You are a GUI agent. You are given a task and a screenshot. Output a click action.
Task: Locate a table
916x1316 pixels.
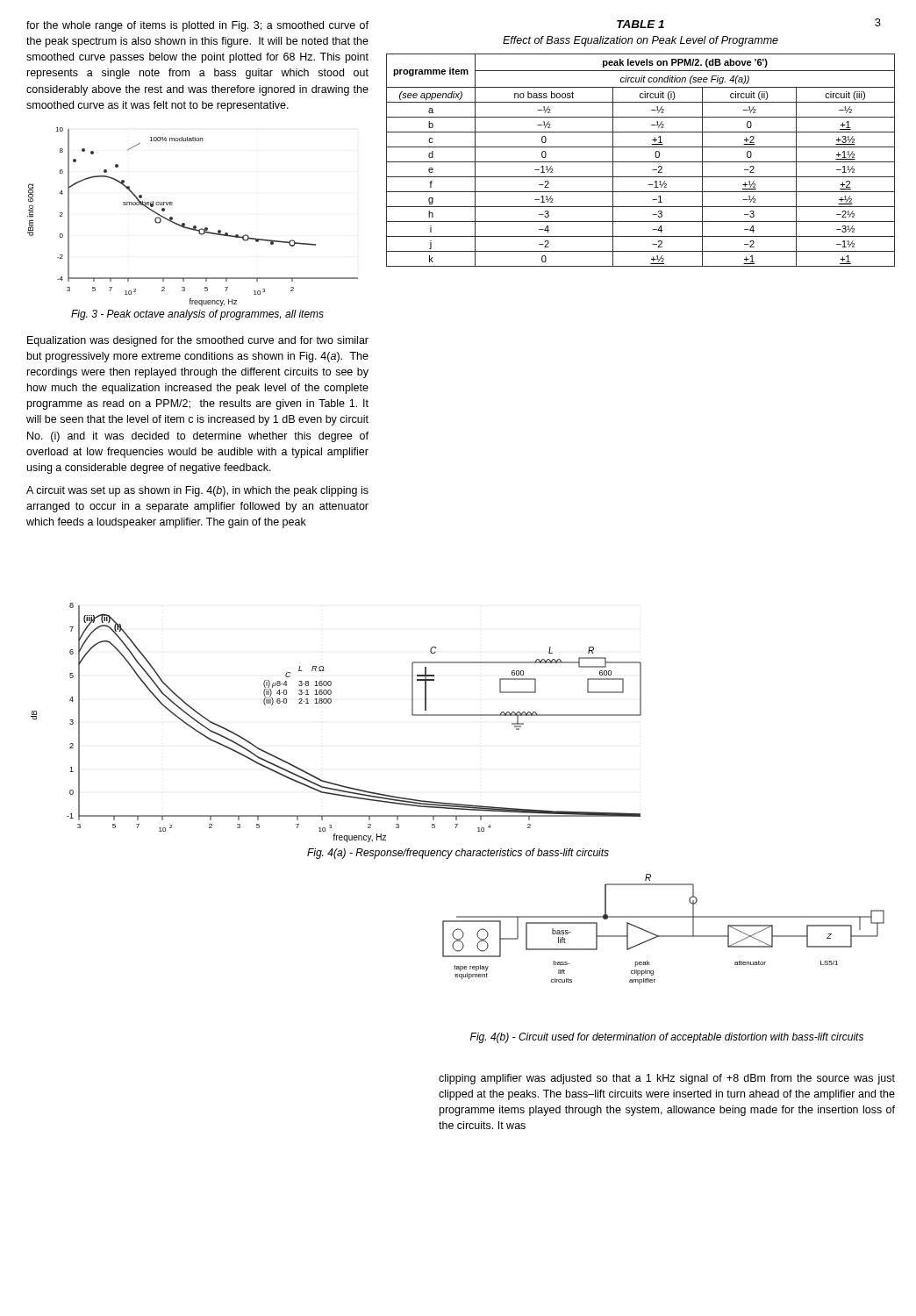(641, 160)
